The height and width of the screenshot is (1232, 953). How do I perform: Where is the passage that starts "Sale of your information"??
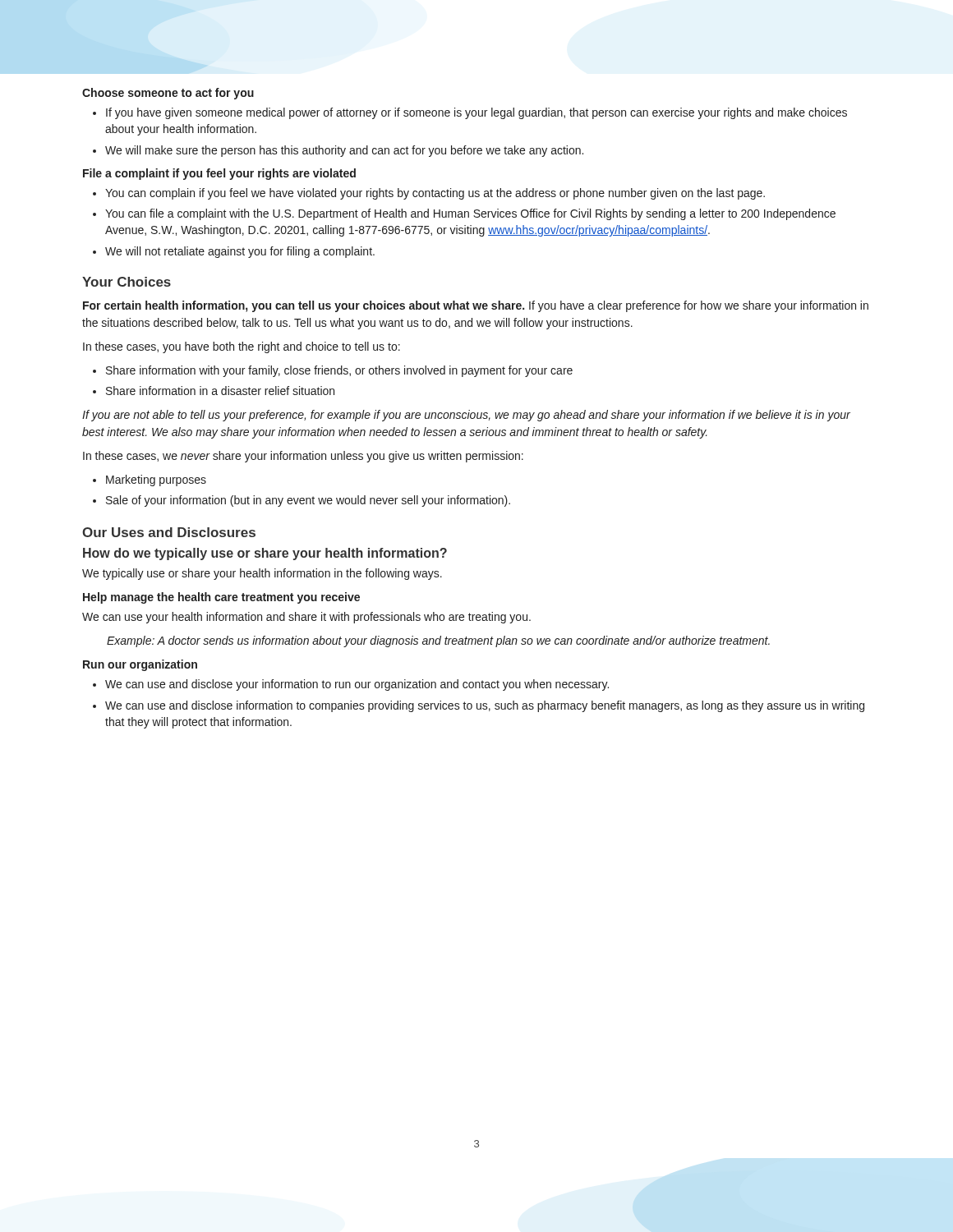click(308, 500)
